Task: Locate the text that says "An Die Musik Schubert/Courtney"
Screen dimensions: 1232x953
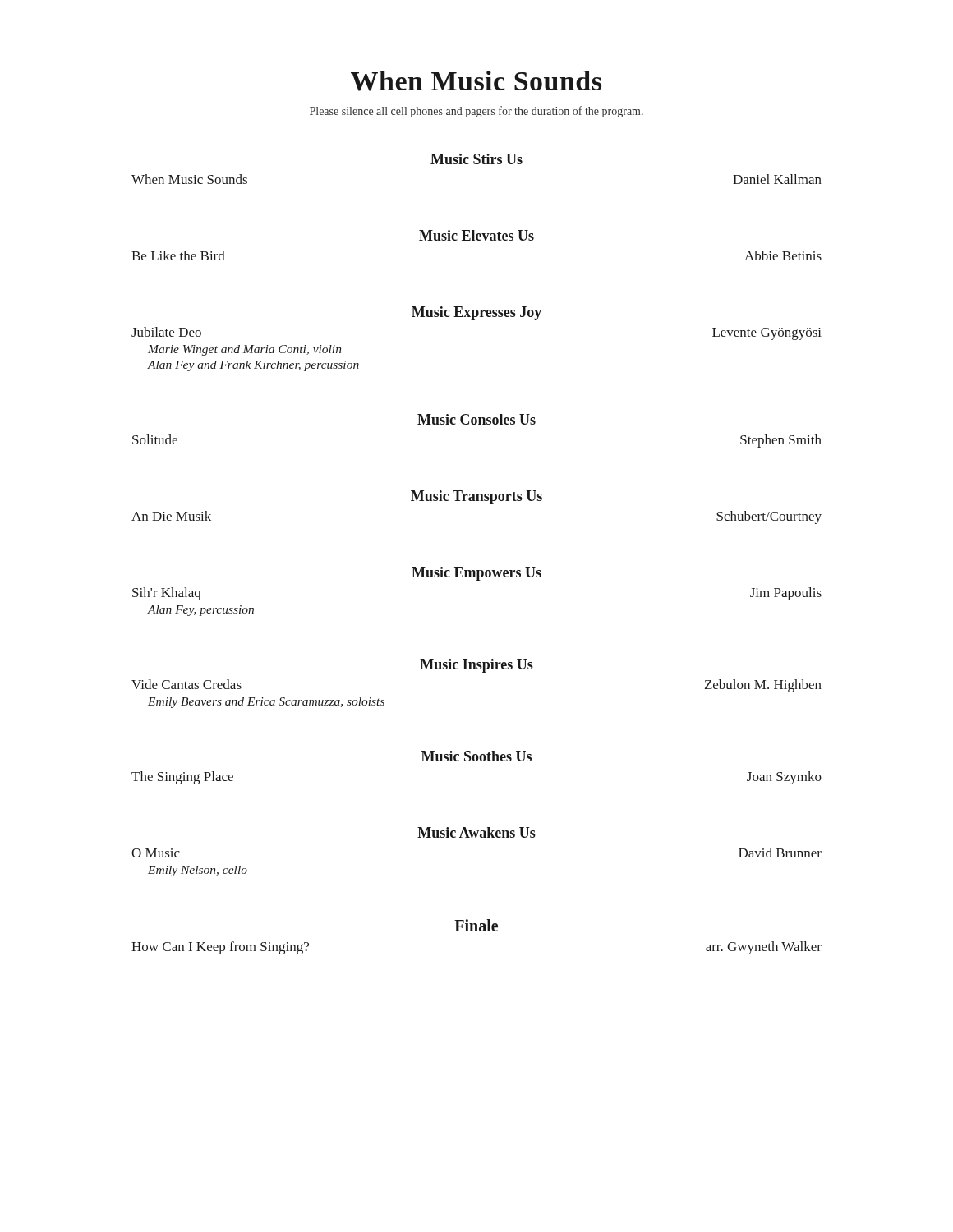Action: pos(167,517)
